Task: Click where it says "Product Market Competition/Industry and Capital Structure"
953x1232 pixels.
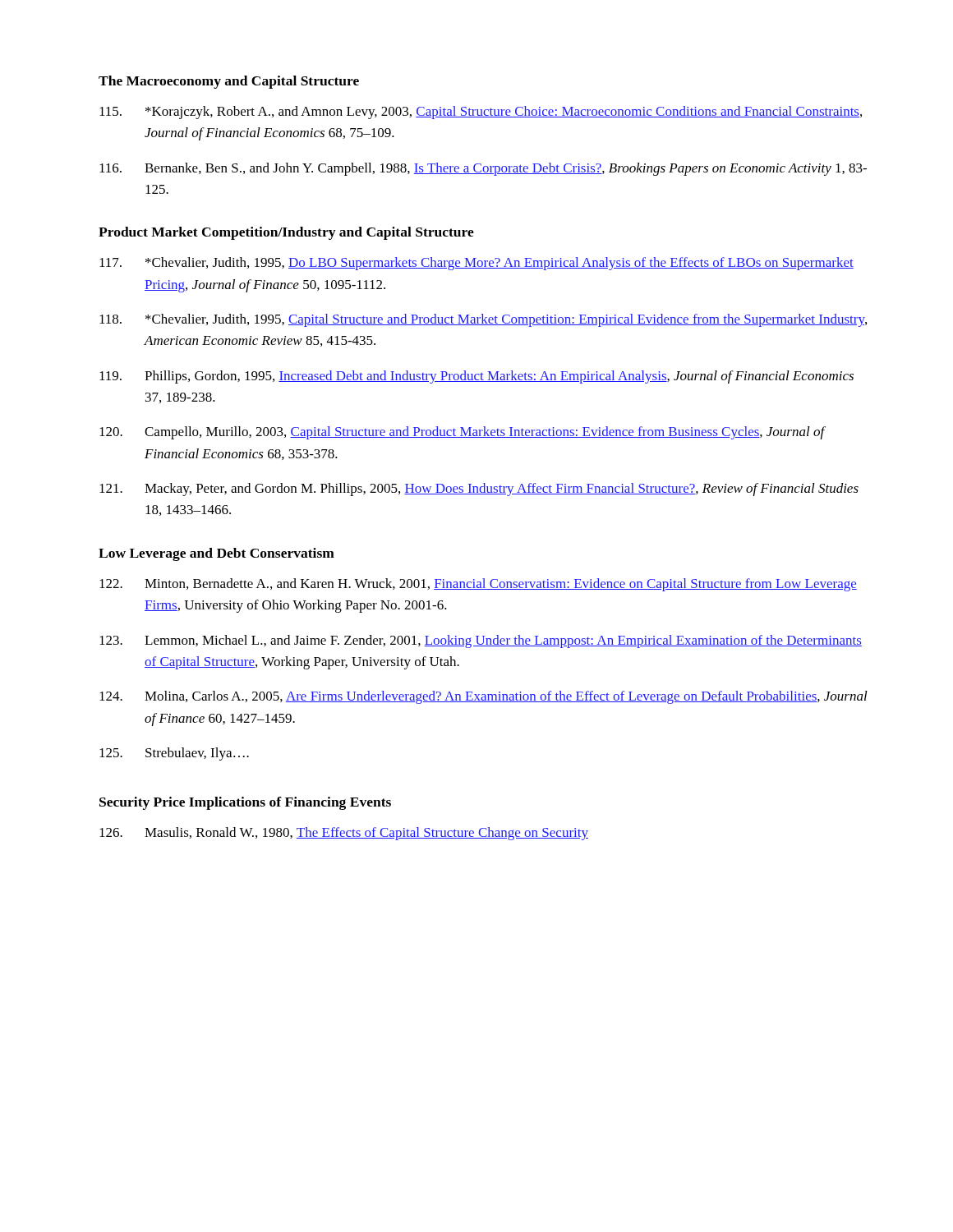Action: pos(286,232)
